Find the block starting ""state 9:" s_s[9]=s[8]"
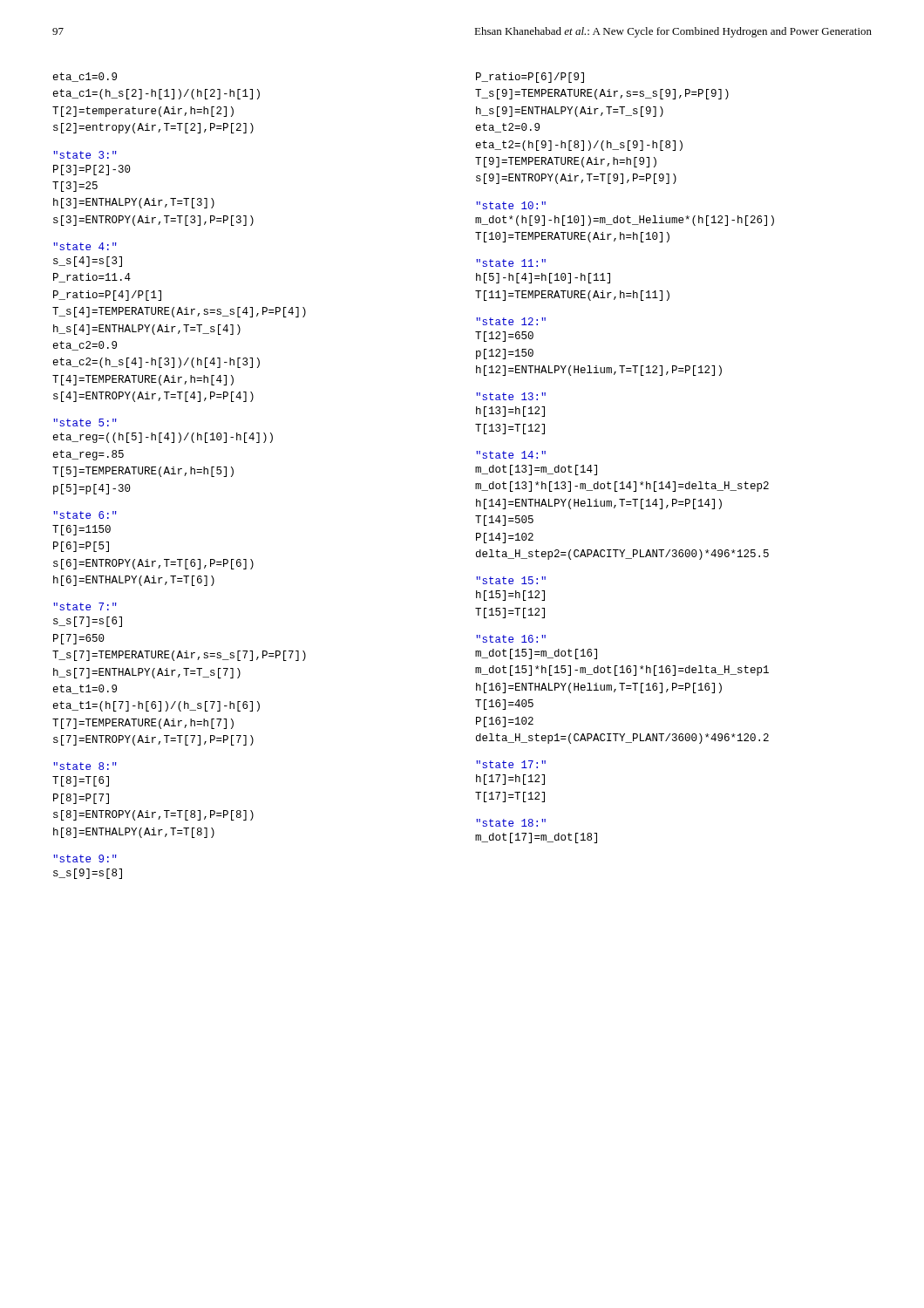924x1308 pixels. pyautogui.click(x=85, y=858)
